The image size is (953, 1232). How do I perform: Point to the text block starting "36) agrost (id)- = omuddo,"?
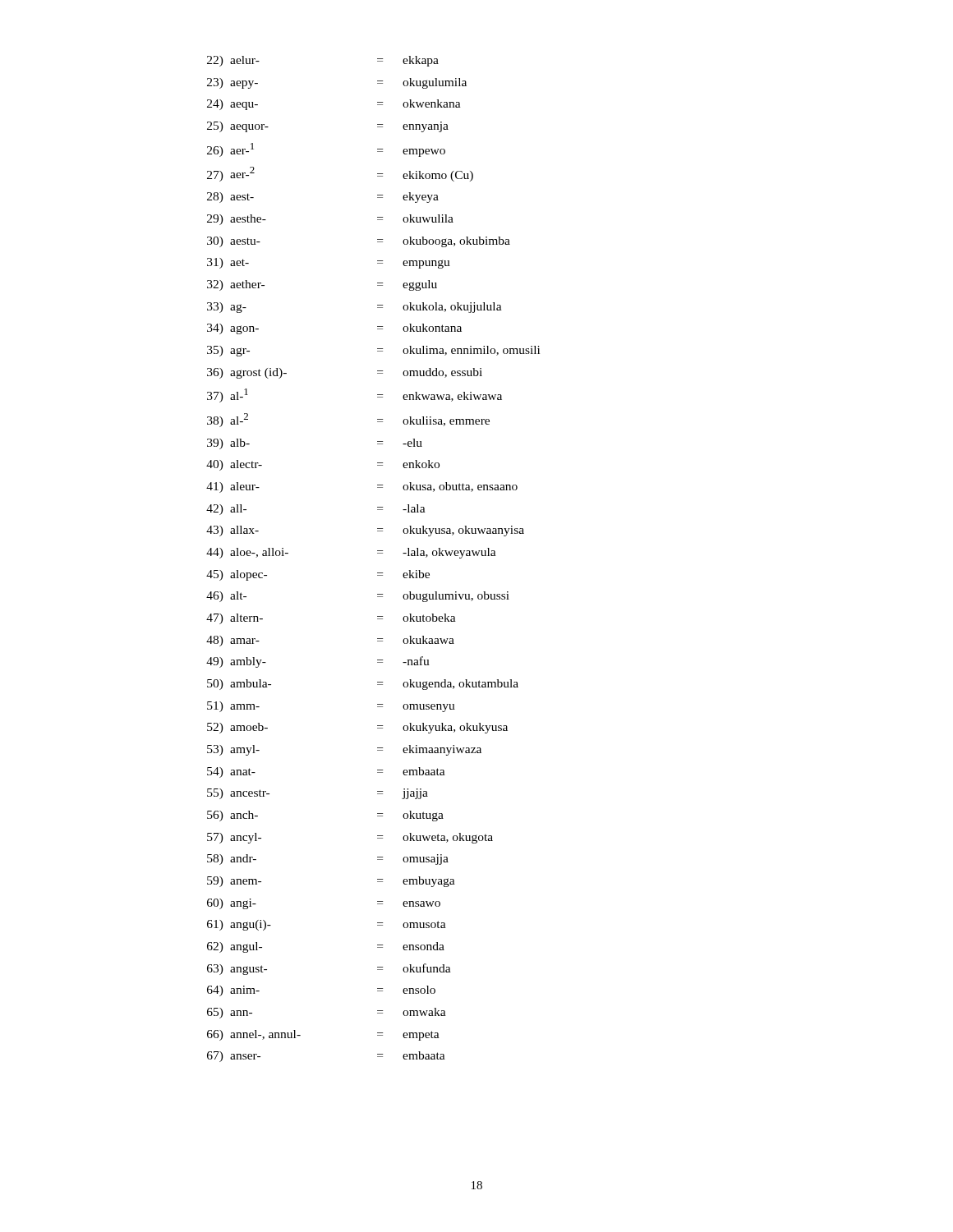[476, 372]
